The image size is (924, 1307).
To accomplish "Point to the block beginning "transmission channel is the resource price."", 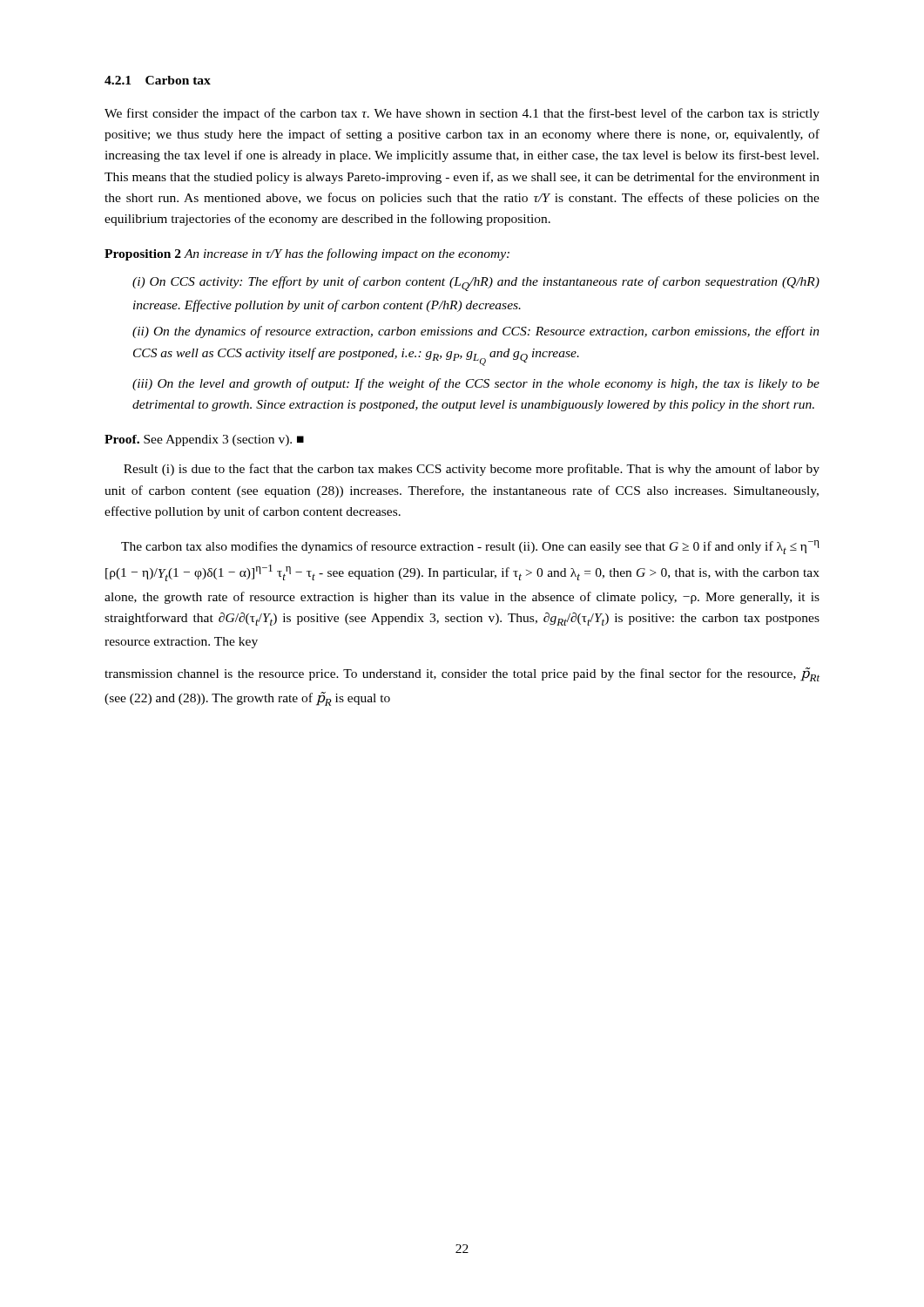I will [x=462, y=687].
